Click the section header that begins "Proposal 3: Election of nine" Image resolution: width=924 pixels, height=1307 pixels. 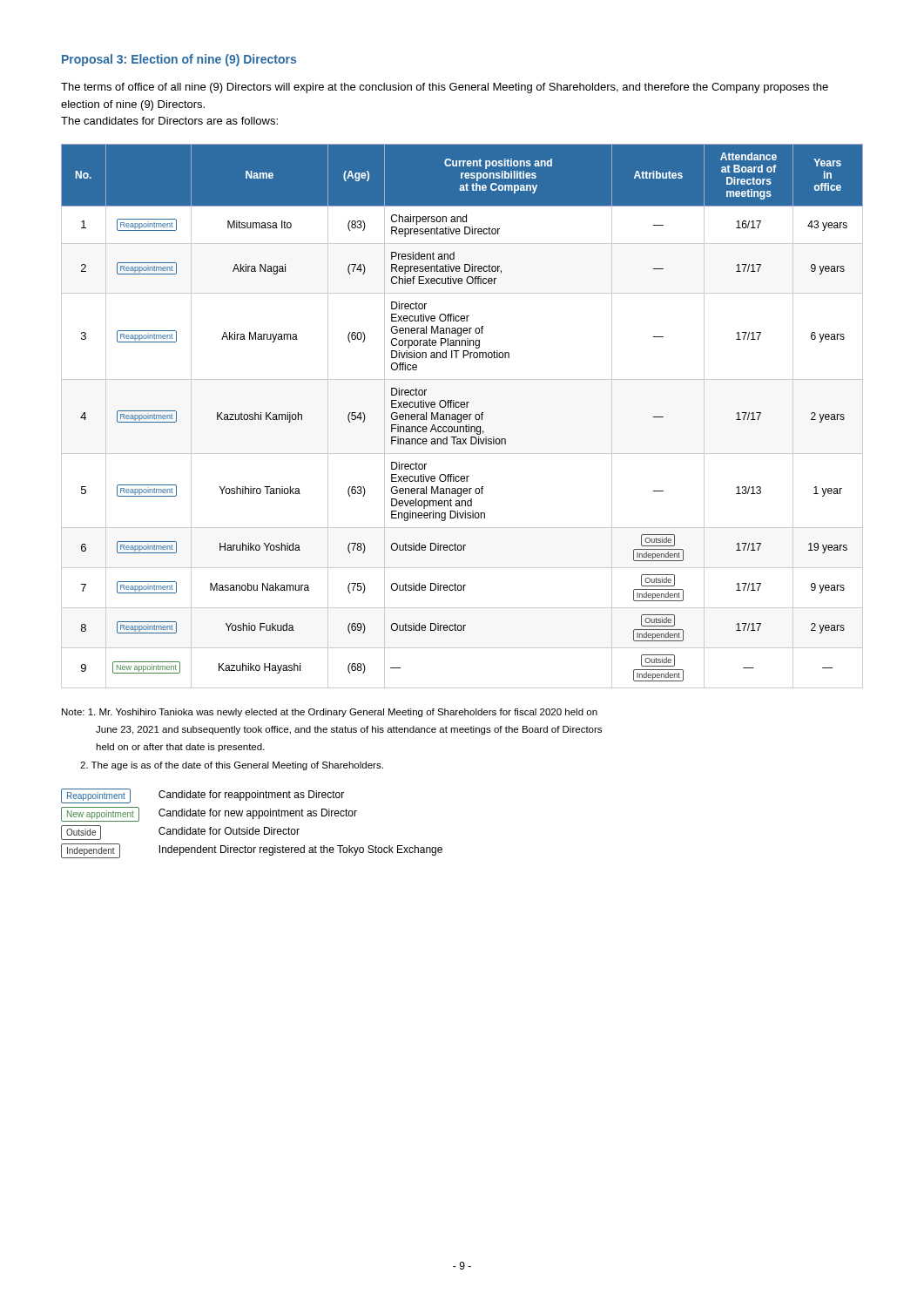click(x=179, y=59)
